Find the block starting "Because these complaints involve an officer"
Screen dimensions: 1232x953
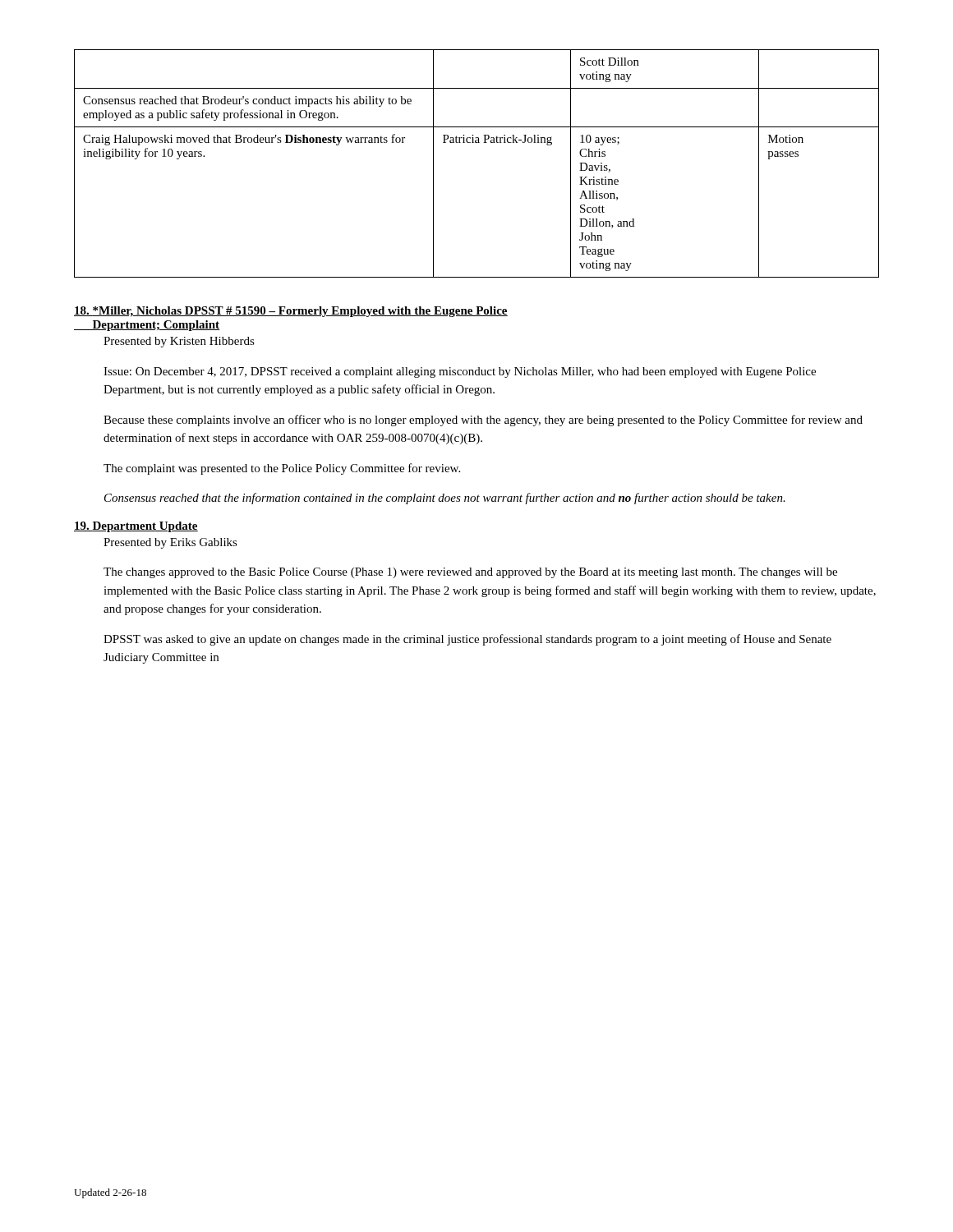(x=483, y=429)
